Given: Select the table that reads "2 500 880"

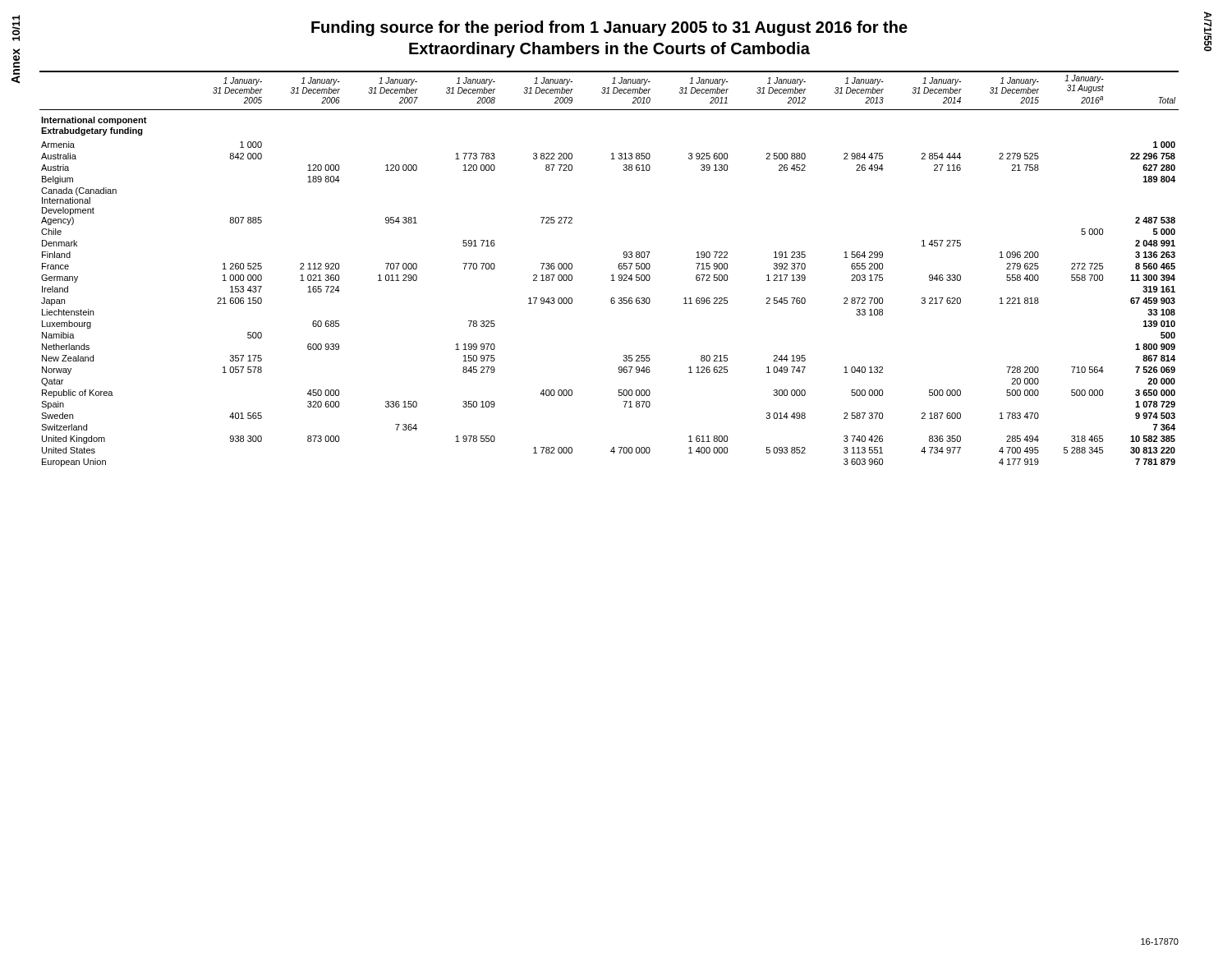Looking at the screenshot, I should click(609, 269).
